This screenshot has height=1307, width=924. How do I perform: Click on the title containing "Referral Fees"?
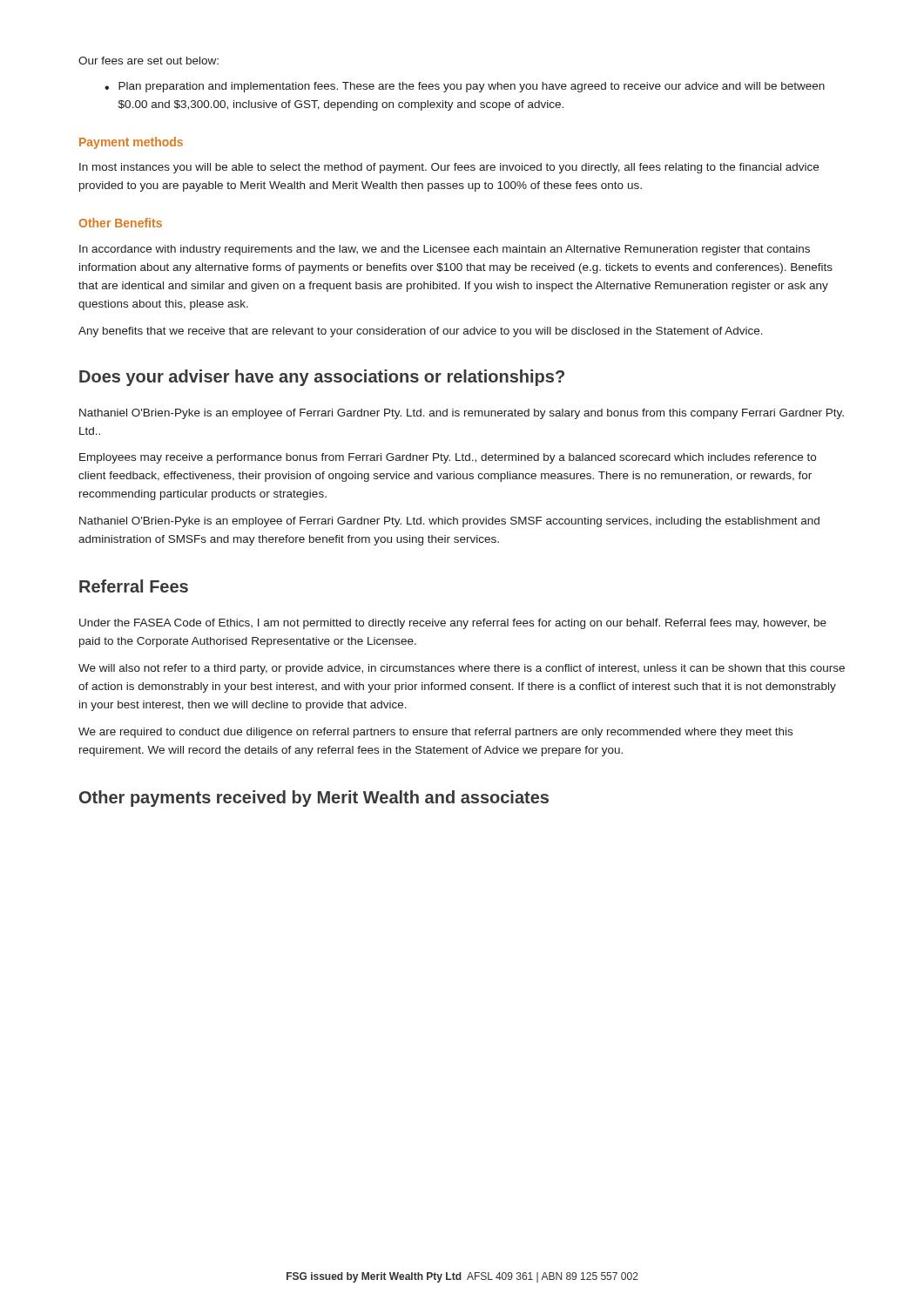click(134, 586)
